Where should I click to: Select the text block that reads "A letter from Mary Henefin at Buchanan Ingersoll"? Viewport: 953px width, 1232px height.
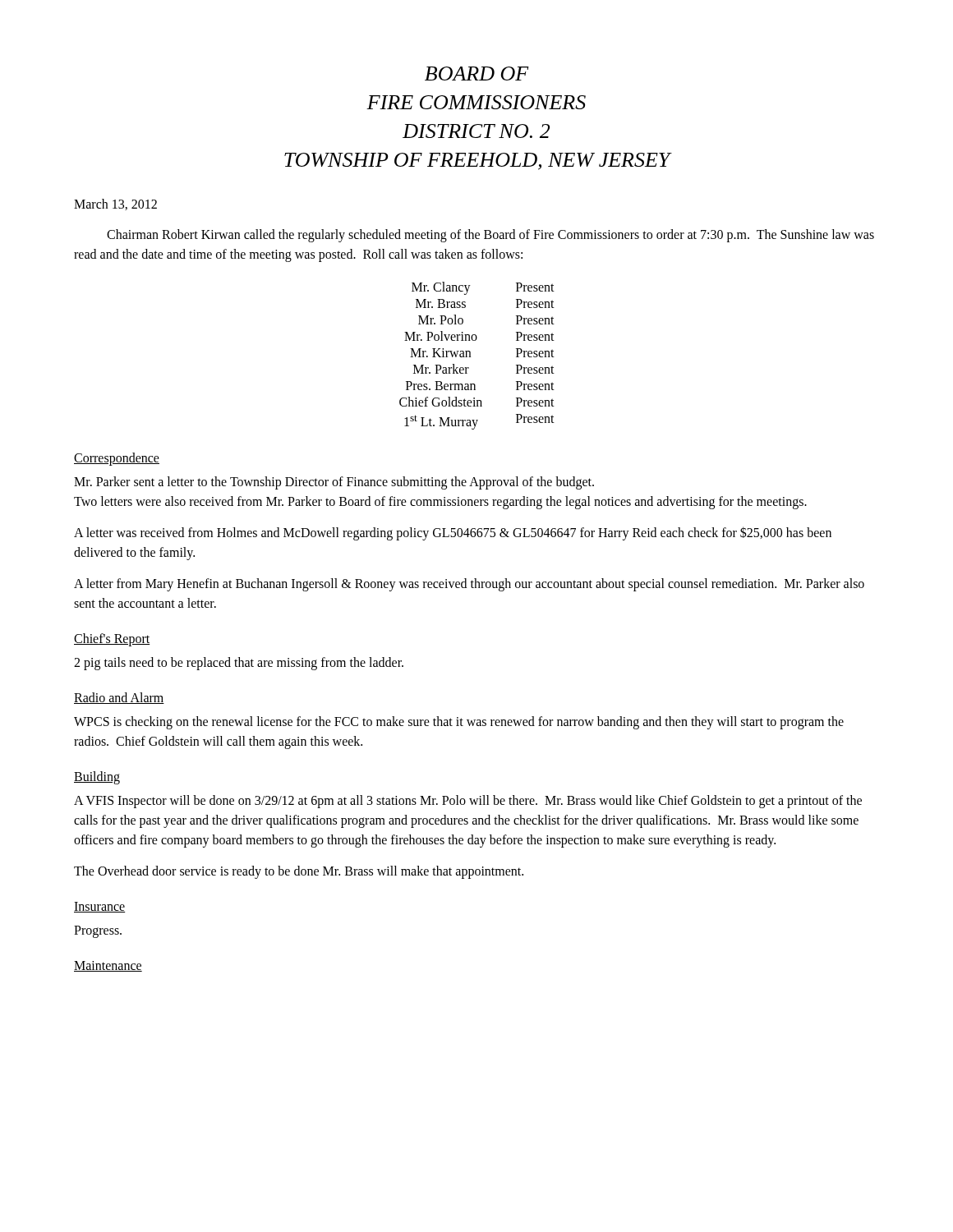click(x=469, y=593)
